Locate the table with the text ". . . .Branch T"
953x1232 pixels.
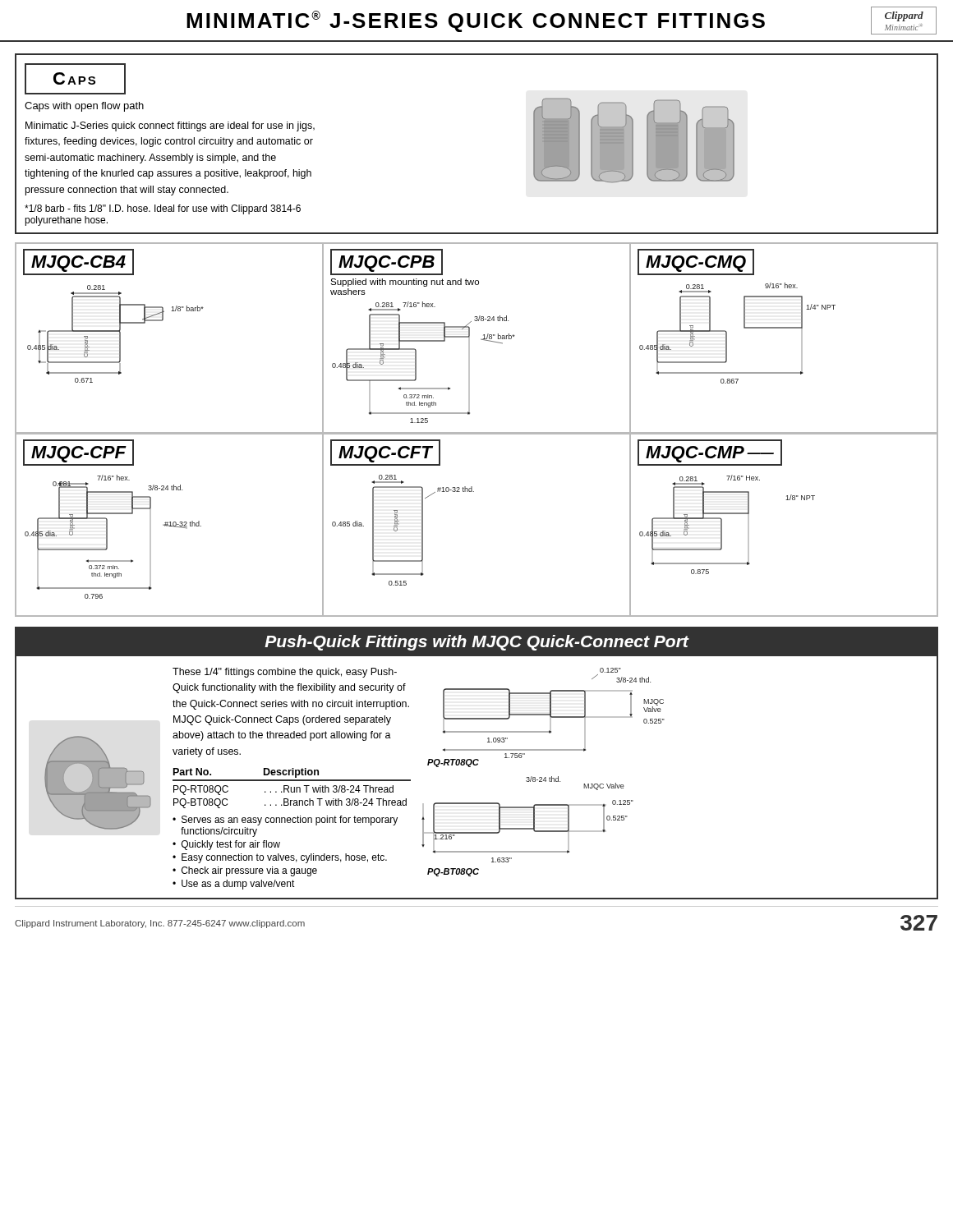click(x=292, y=796)
